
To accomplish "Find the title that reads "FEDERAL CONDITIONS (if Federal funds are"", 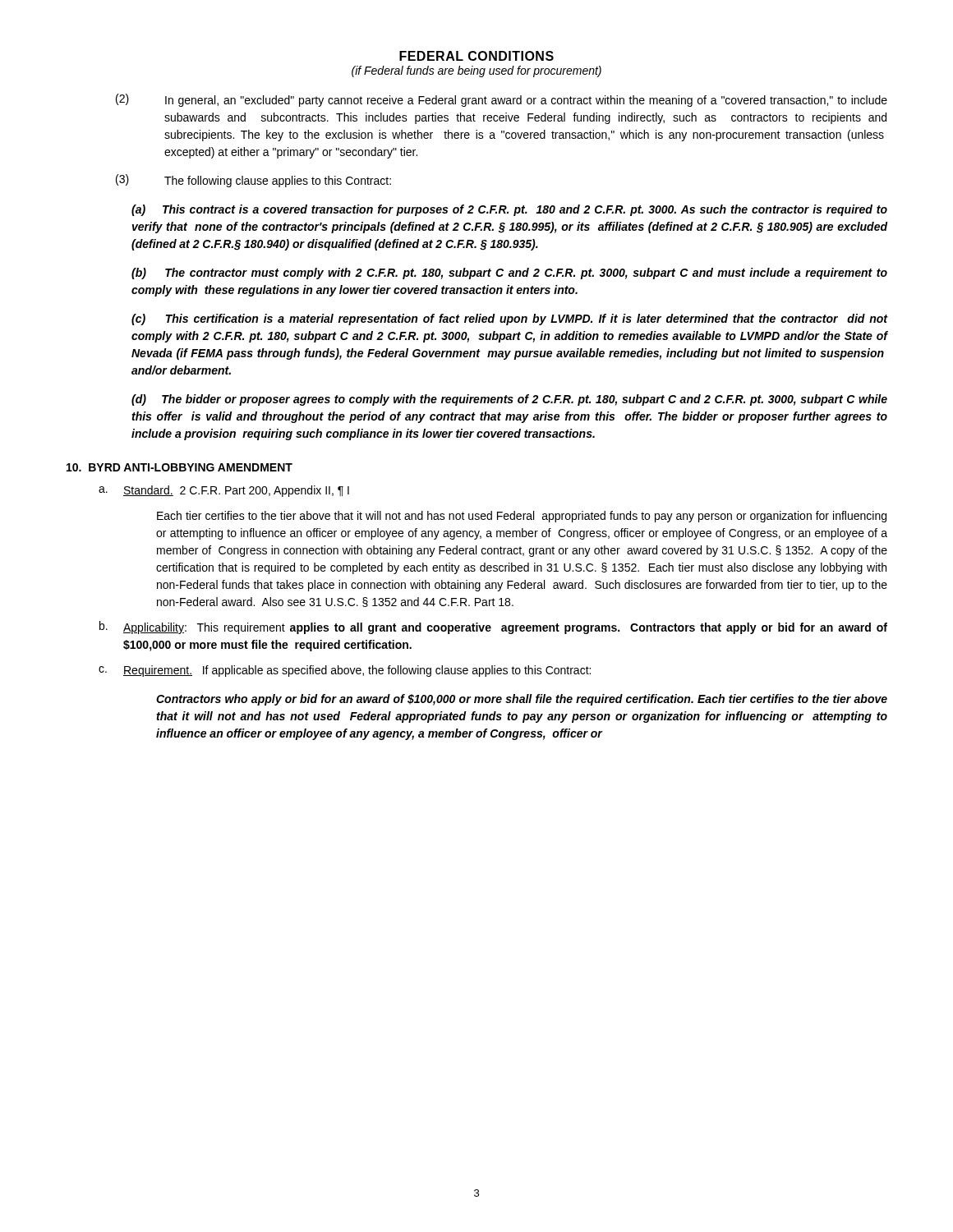I will [x=476, y=63].
